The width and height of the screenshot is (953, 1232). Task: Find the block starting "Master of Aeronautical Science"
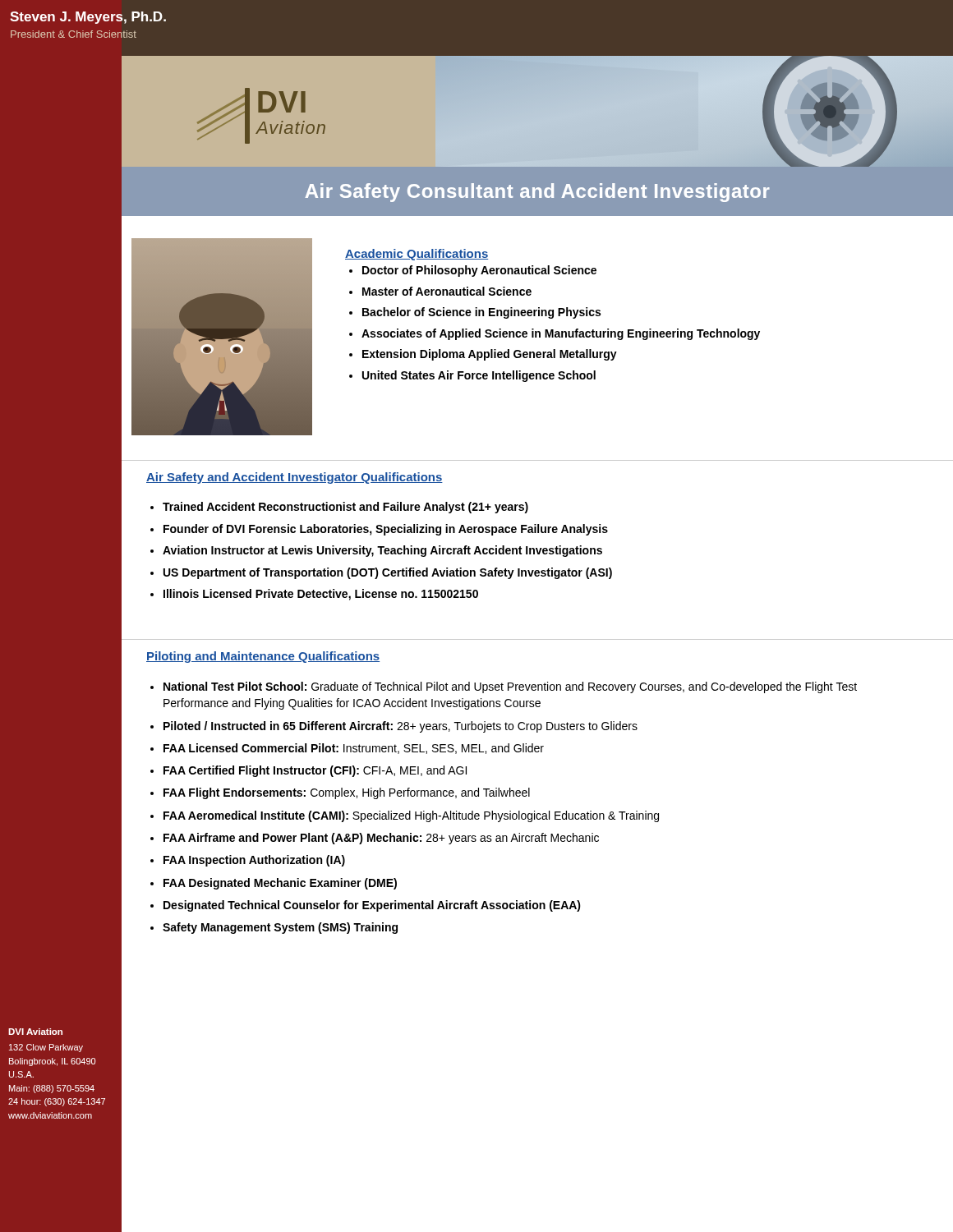[447, 291]
